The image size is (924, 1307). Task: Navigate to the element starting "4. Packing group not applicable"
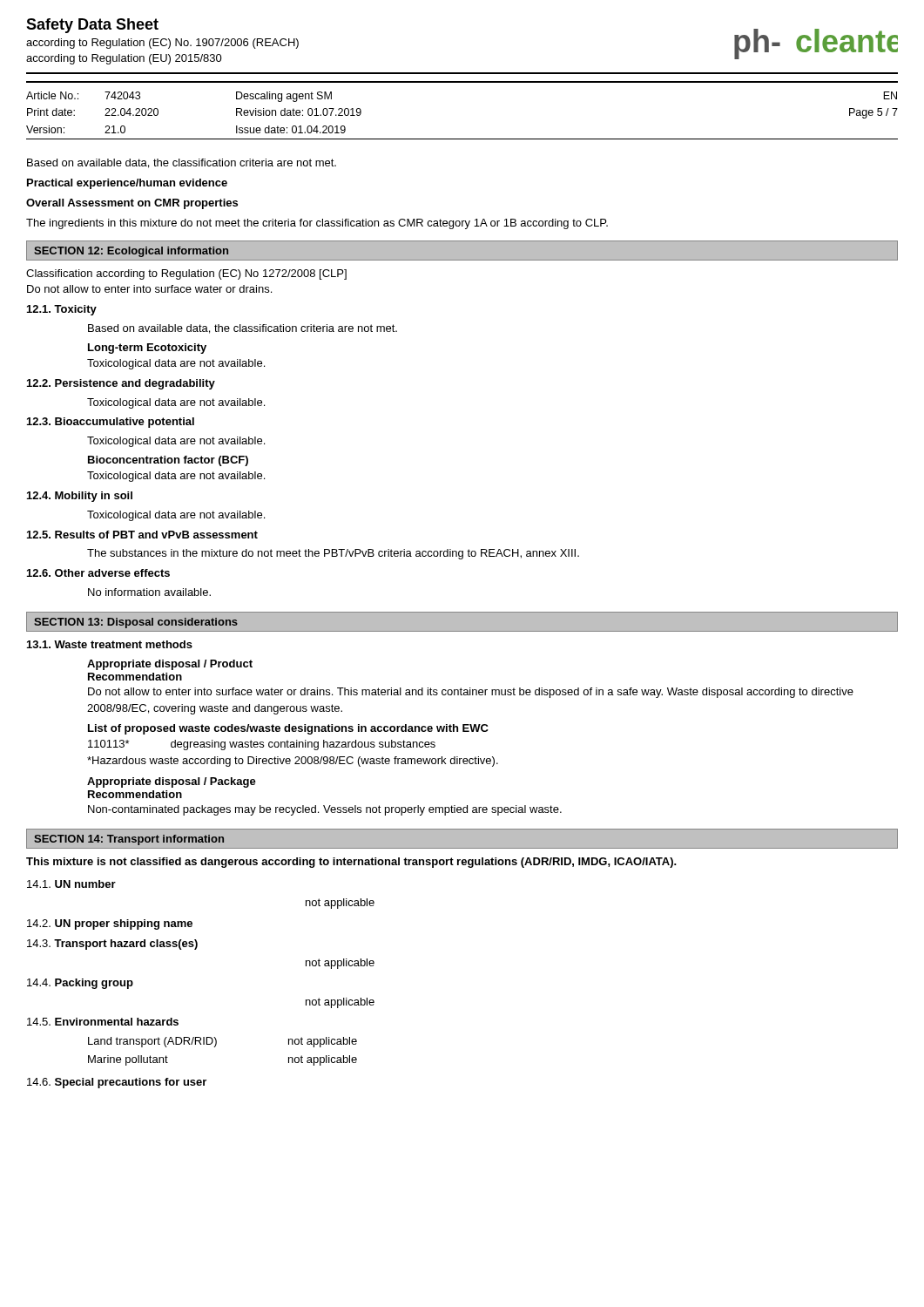point(80,984)
